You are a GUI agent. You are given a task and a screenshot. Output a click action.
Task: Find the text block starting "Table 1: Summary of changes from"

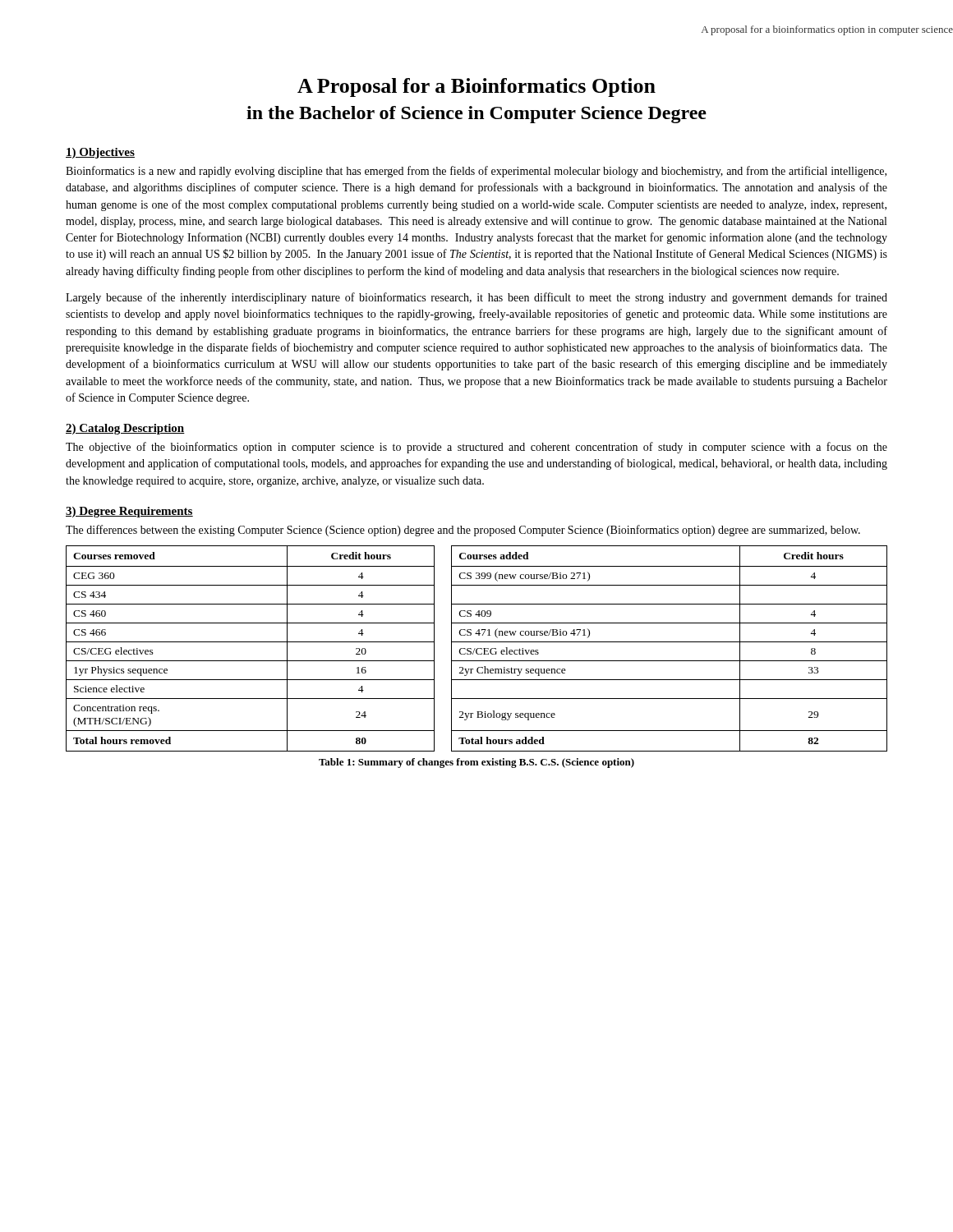point(476,762)
